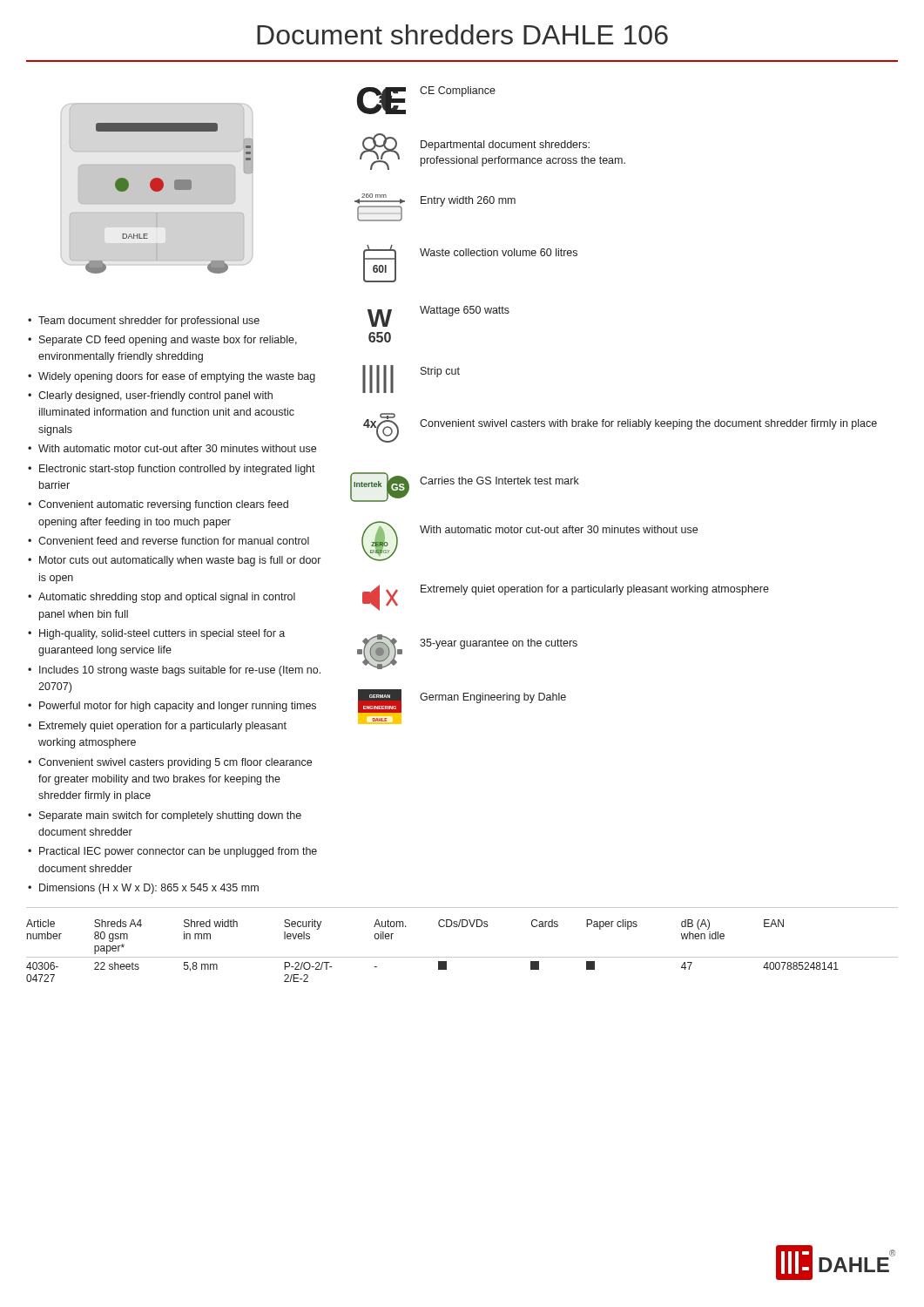924x1307 pixels.
Task: Find the text block starting "•Extremely quiet operation for"
Action: point(157,733)
